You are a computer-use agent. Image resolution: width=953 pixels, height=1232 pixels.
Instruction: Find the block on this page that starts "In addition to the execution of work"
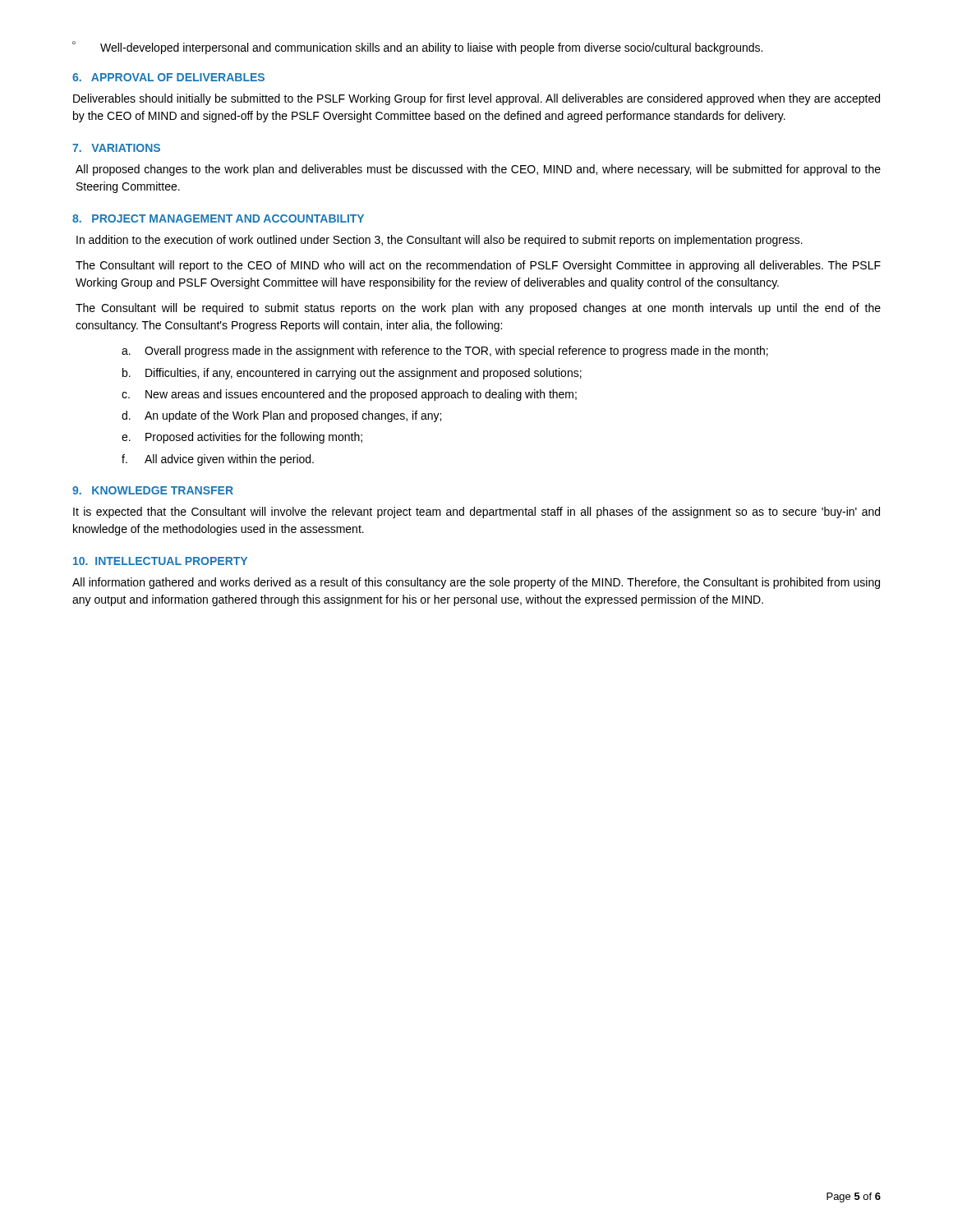[439, 240]
